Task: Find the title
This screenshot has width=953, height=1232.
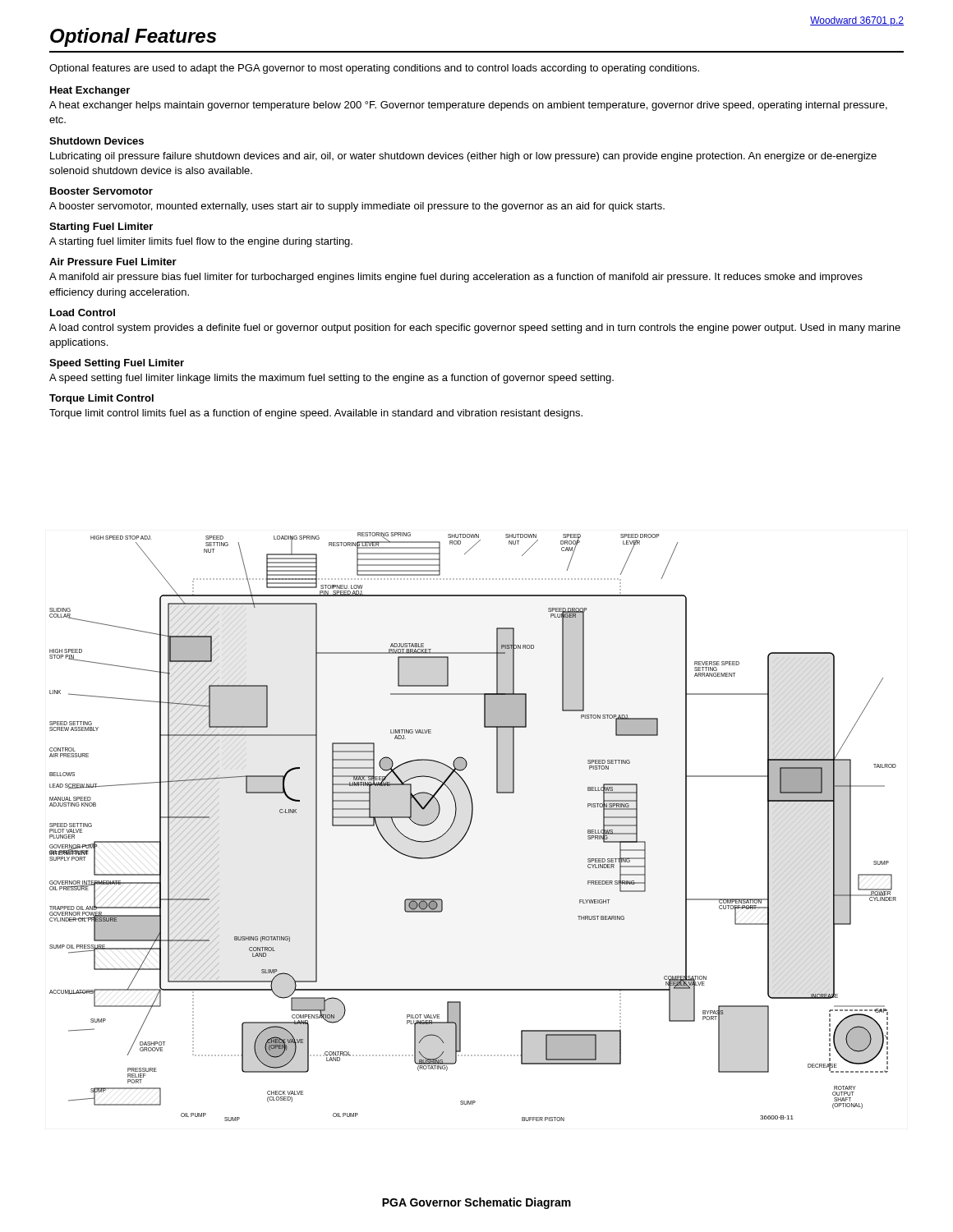Action: (x=133, y=36)
